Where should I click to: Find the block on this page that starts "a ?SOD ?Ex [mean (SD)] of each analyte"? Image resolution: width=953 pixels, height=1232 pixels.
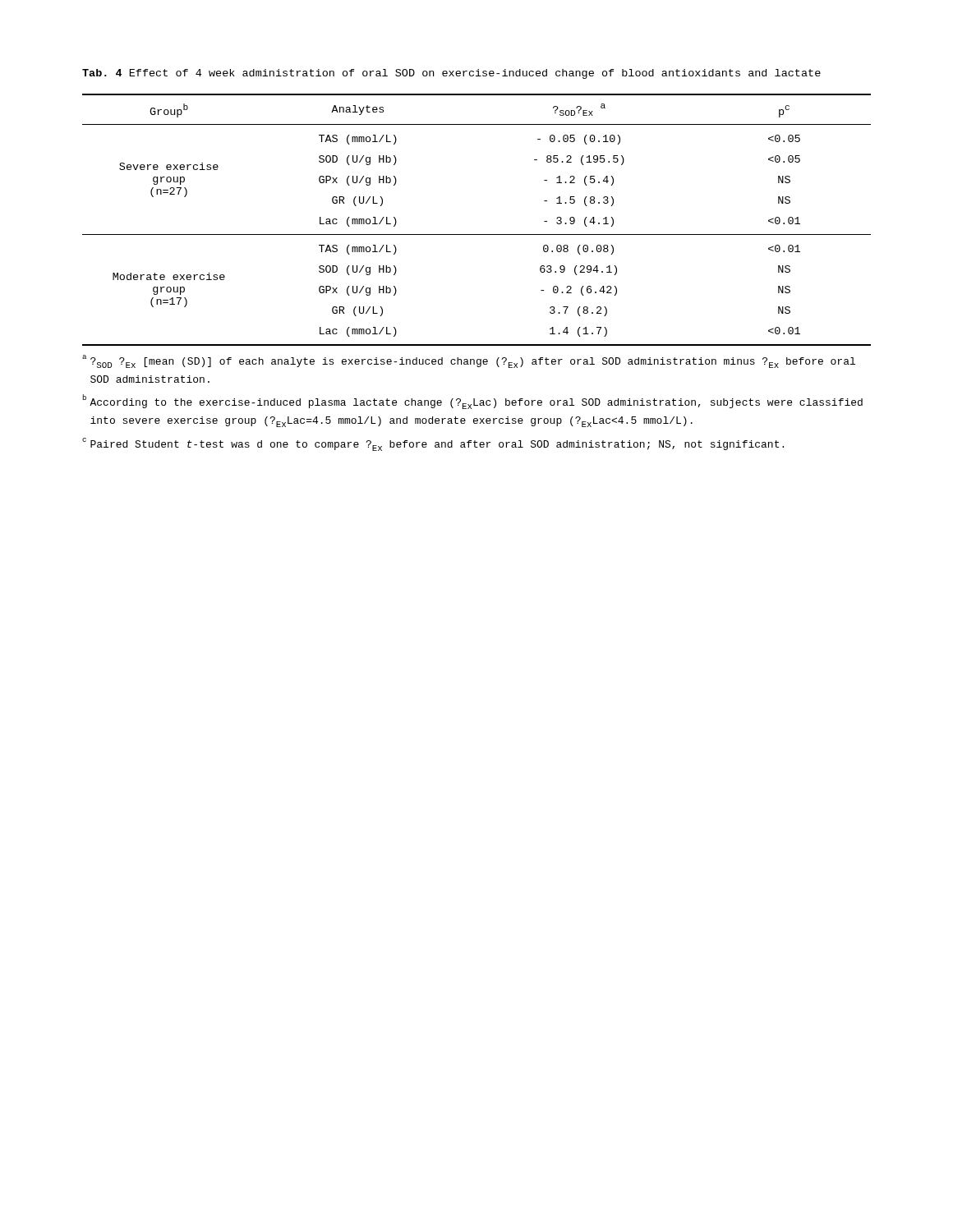tap(476, 371)
